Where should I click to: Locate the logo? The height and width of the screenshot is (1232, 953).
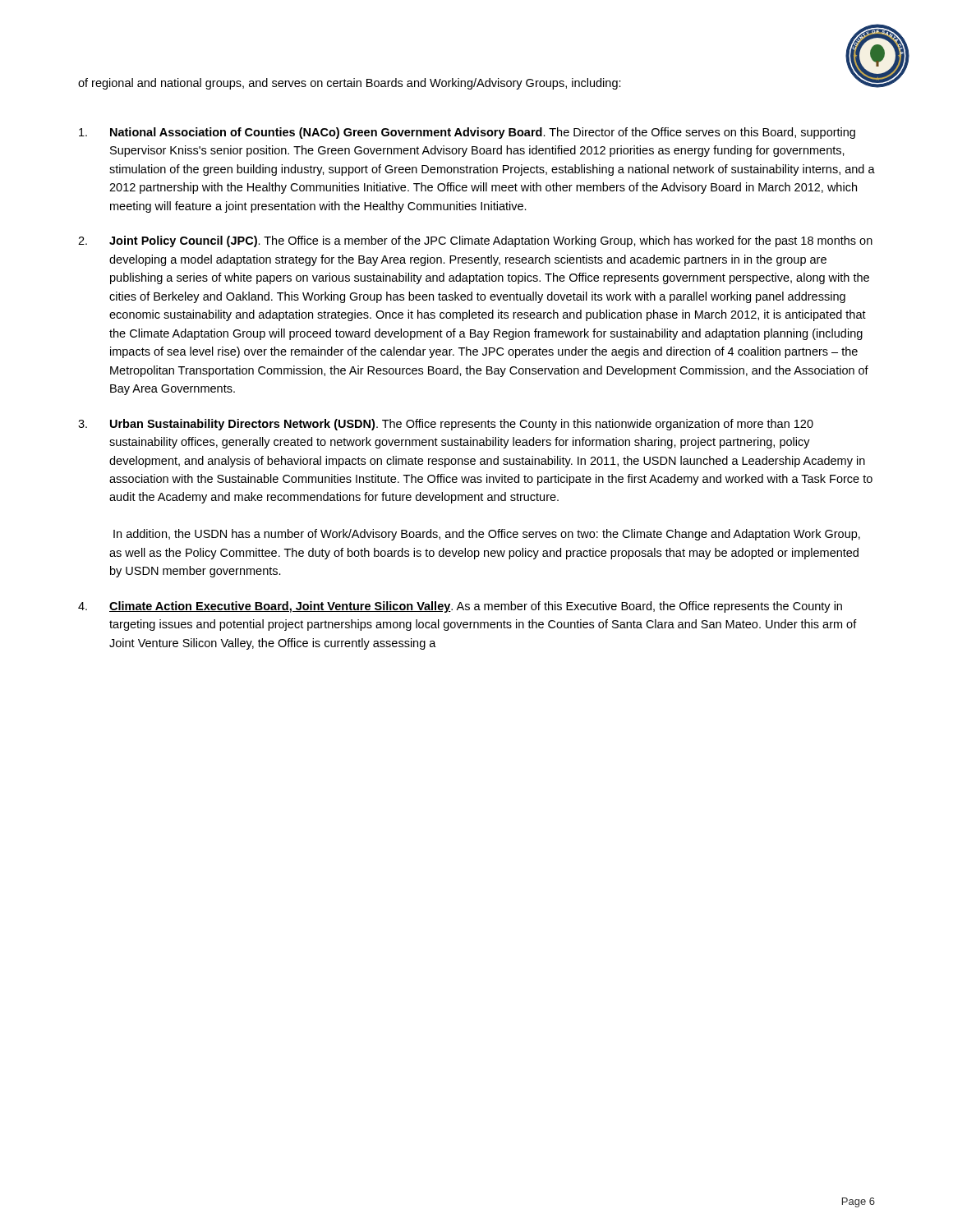tap(877, 56)
